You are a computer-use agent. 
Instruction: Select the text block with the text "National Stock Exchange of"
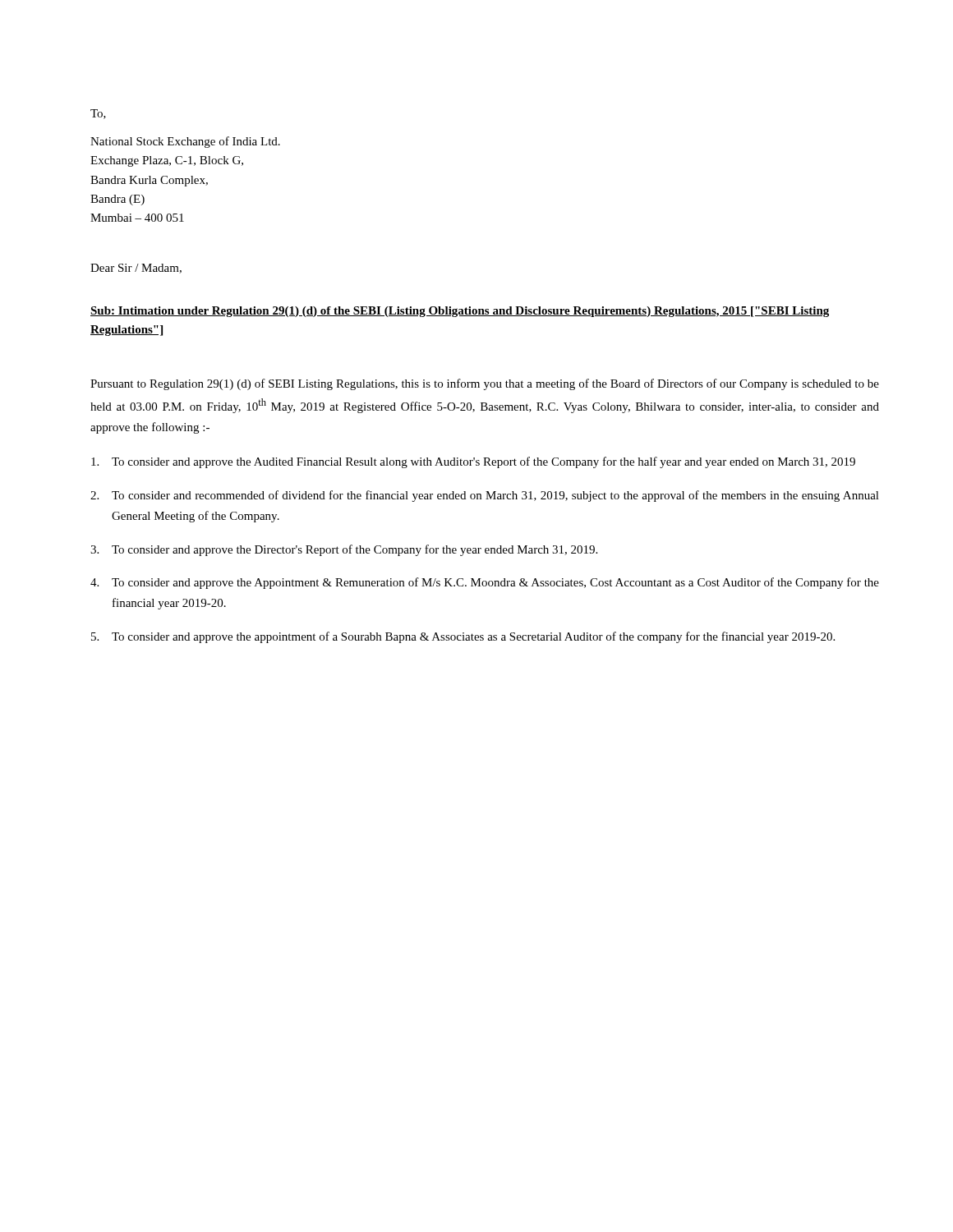[x=185, y=142]
